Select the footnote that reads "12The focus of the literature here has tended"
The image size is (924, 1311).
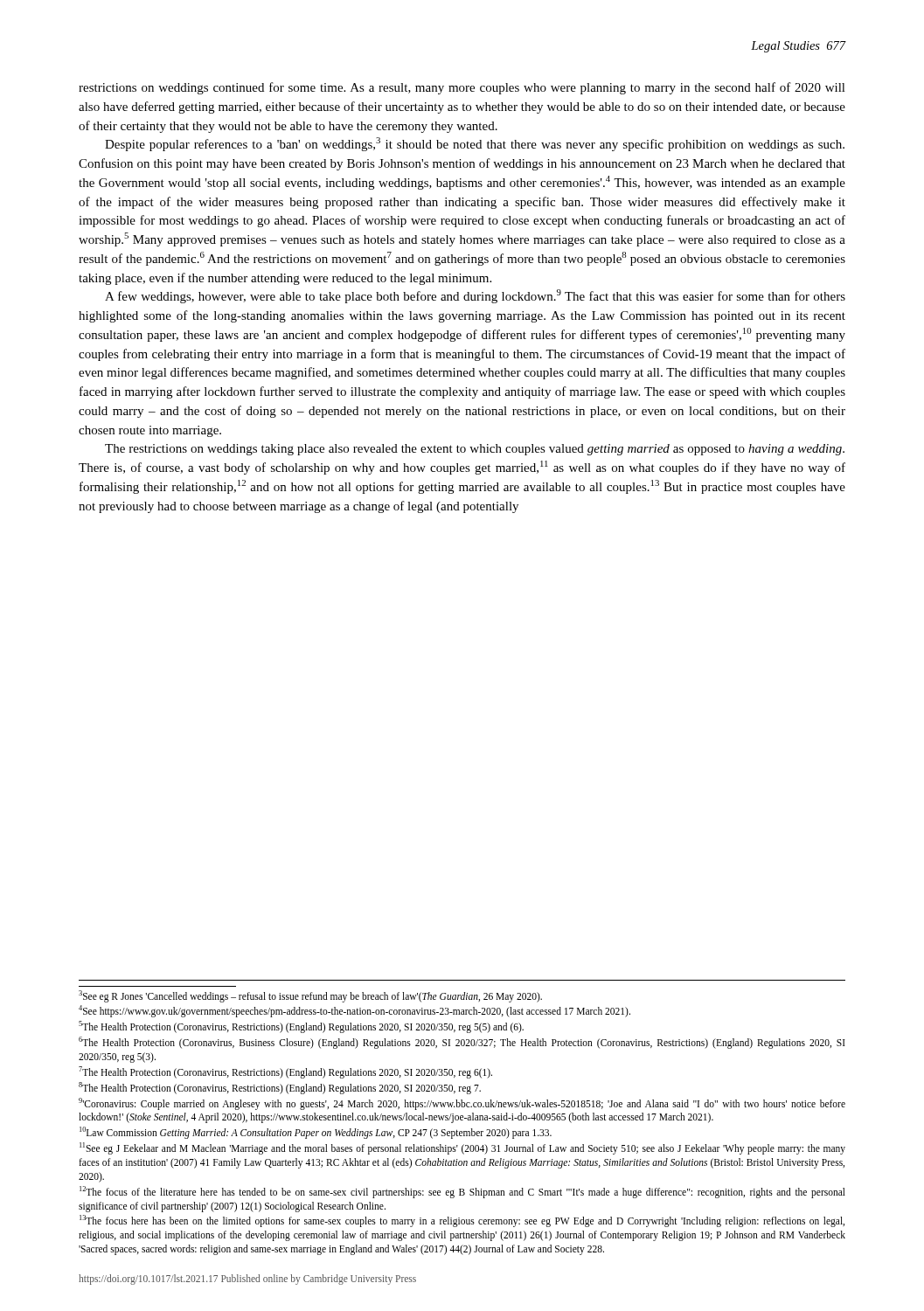tap(462, 1198)
